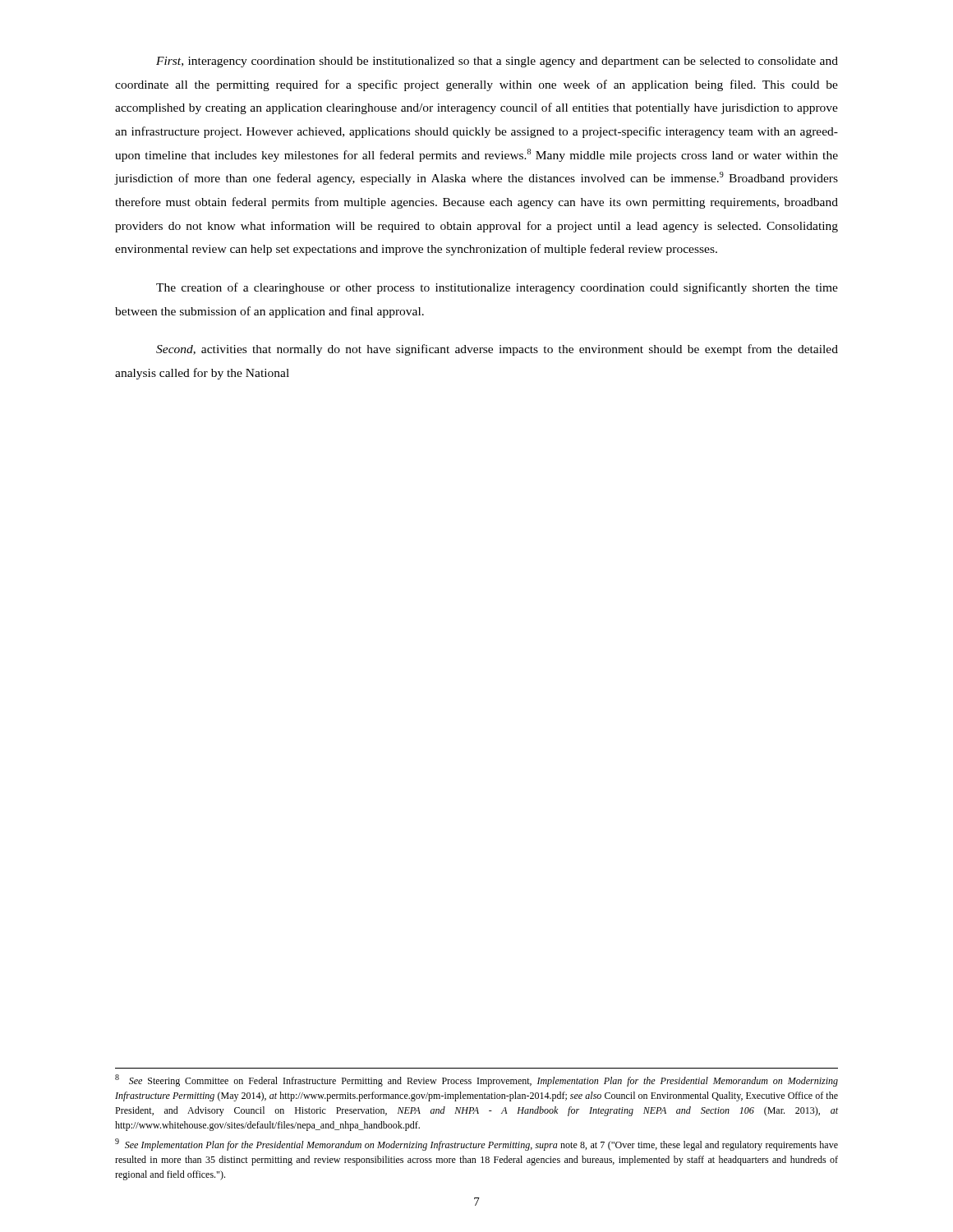
Task: Find the block on this page that starts "The creation of a clearinghouse or"
Action: pyautogui.click(x=476, y=299)
